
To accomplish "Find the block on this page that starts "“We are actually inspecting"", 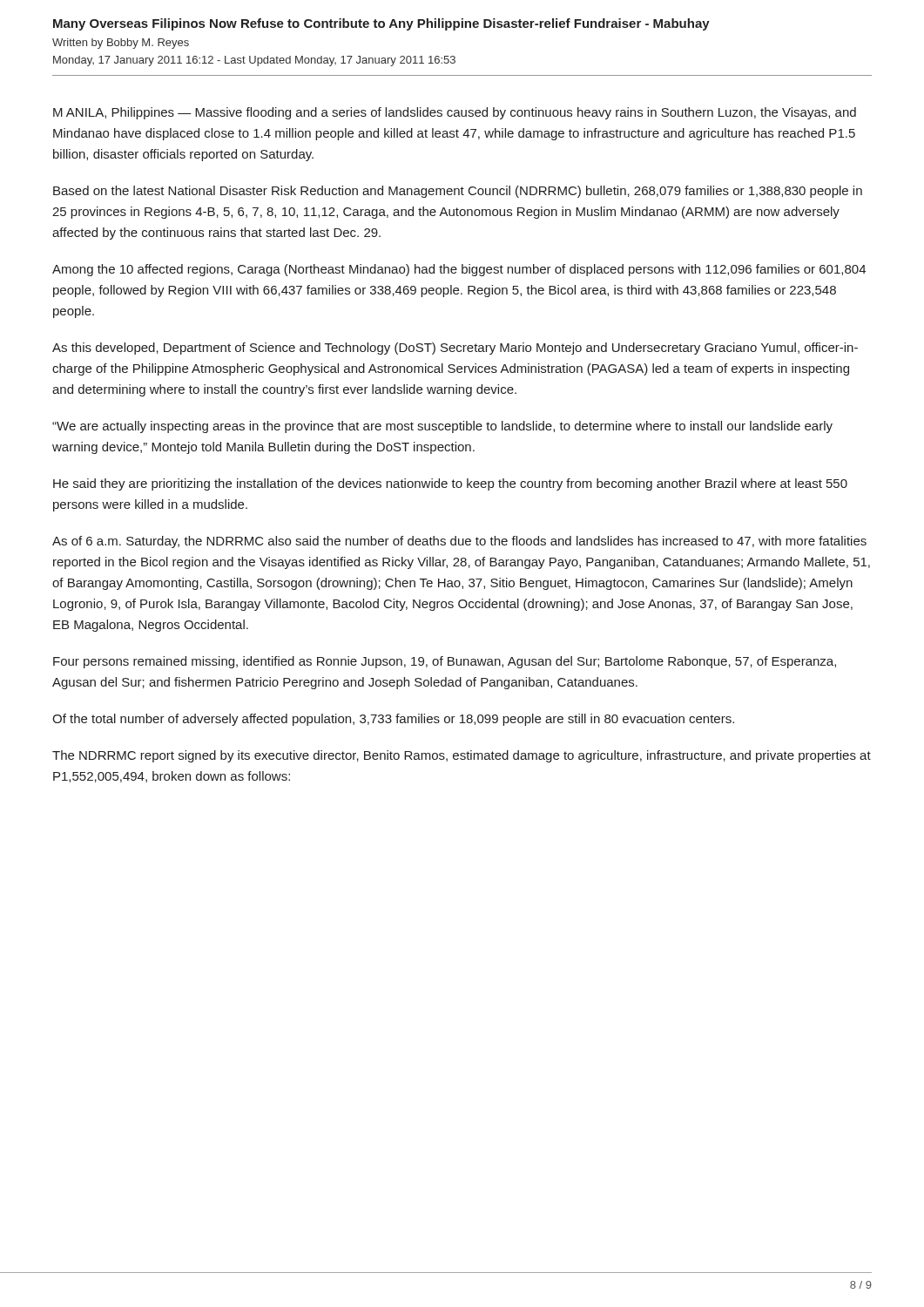I will tap(442, 436).
